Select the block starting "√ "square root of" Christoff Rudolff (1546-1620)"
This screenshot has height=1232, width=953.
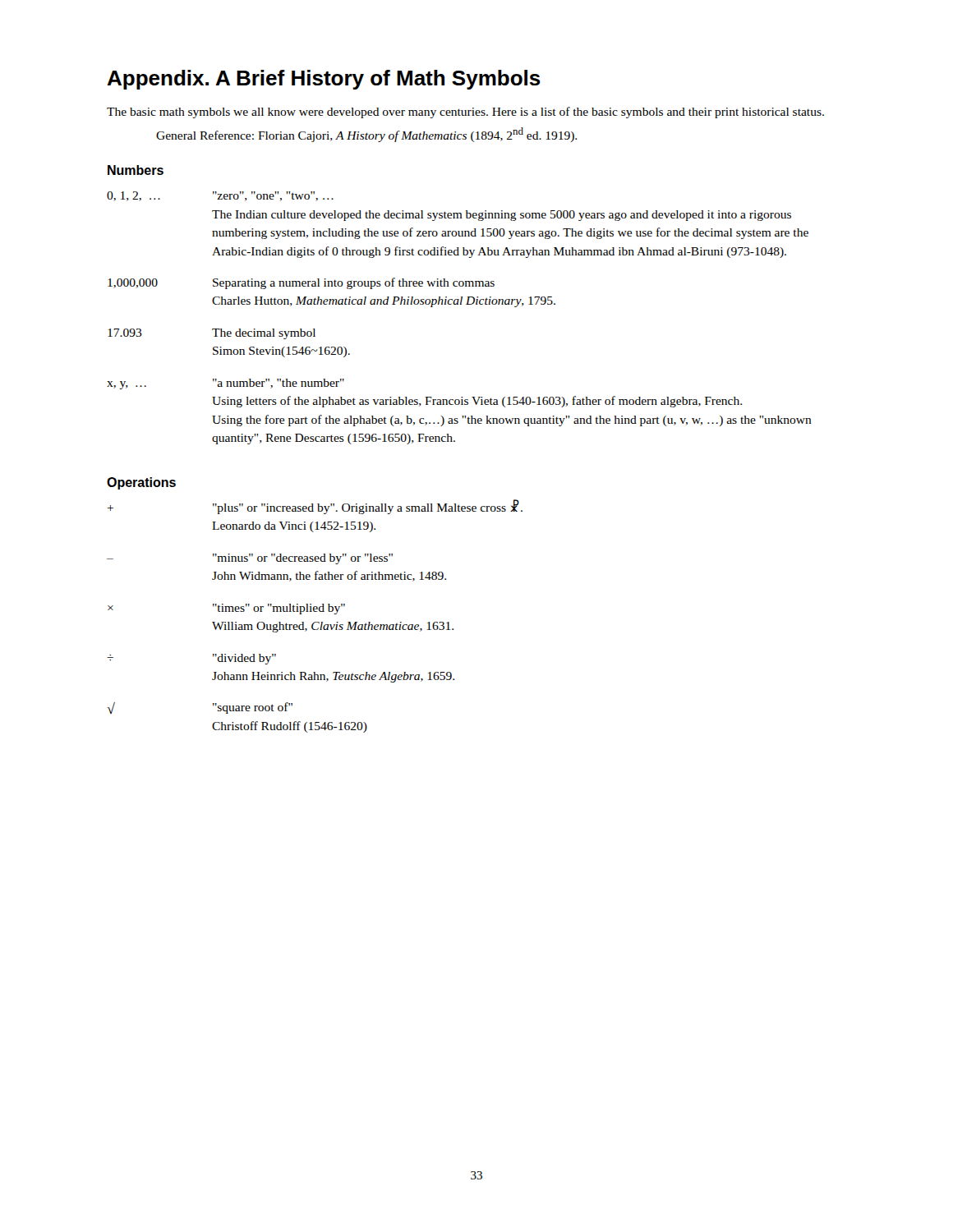(110, 708)
